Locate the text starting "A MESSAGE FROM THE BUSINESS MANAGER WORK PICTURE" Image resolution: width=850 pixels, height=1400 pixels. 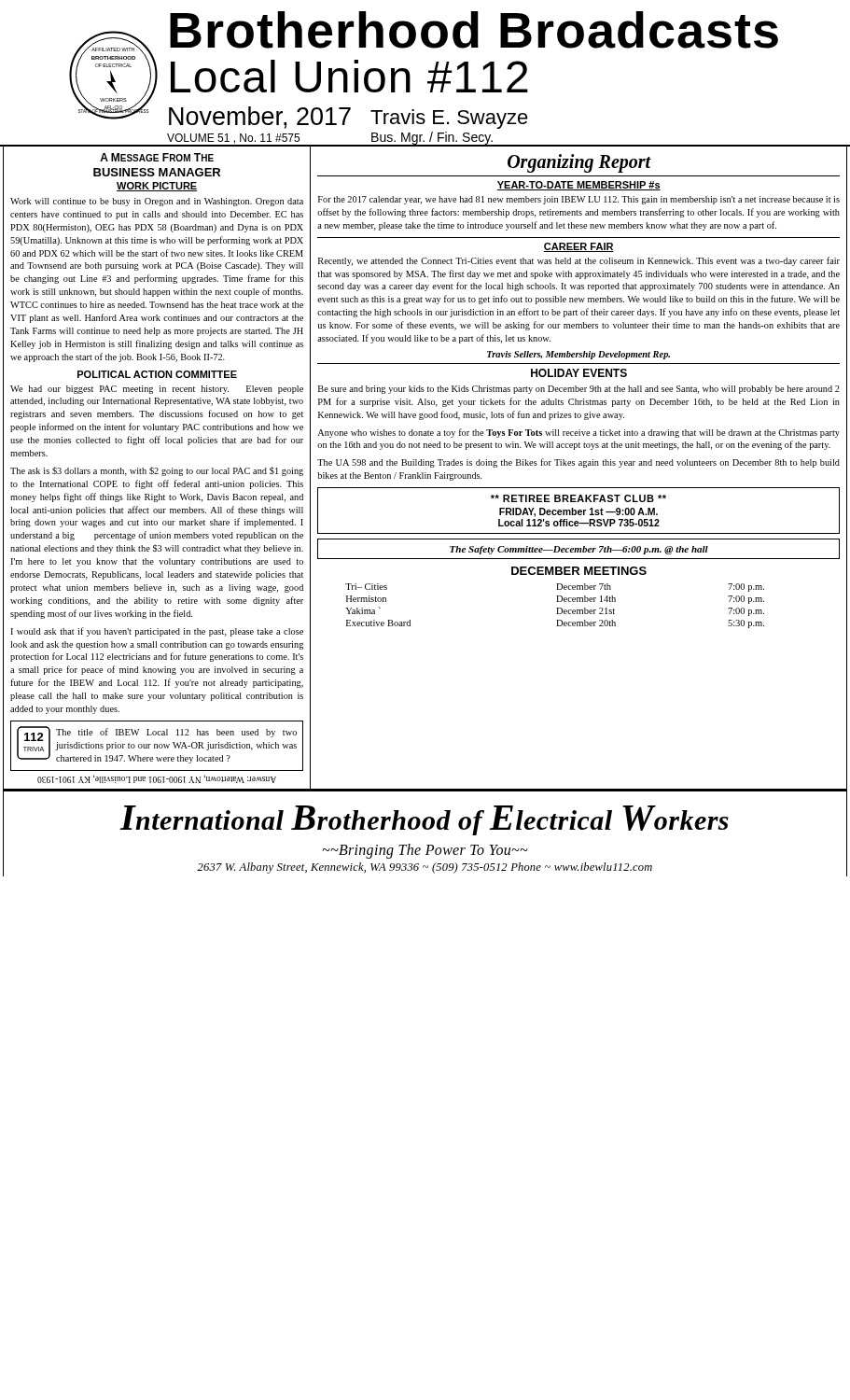coord(157,467)
